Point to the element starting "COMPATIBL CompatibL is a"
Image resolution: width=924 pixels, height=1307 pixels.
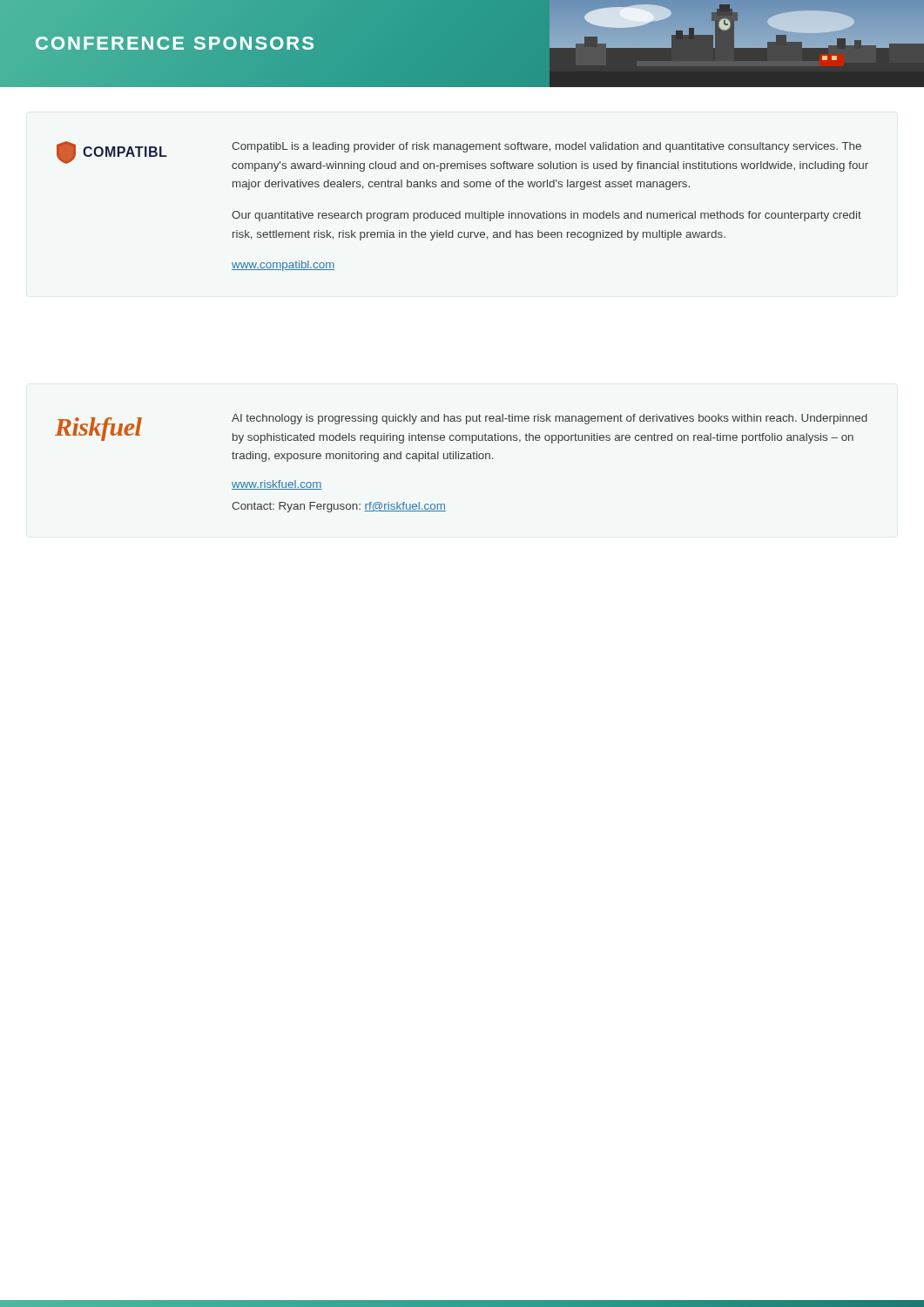click(x=462, y=204)
